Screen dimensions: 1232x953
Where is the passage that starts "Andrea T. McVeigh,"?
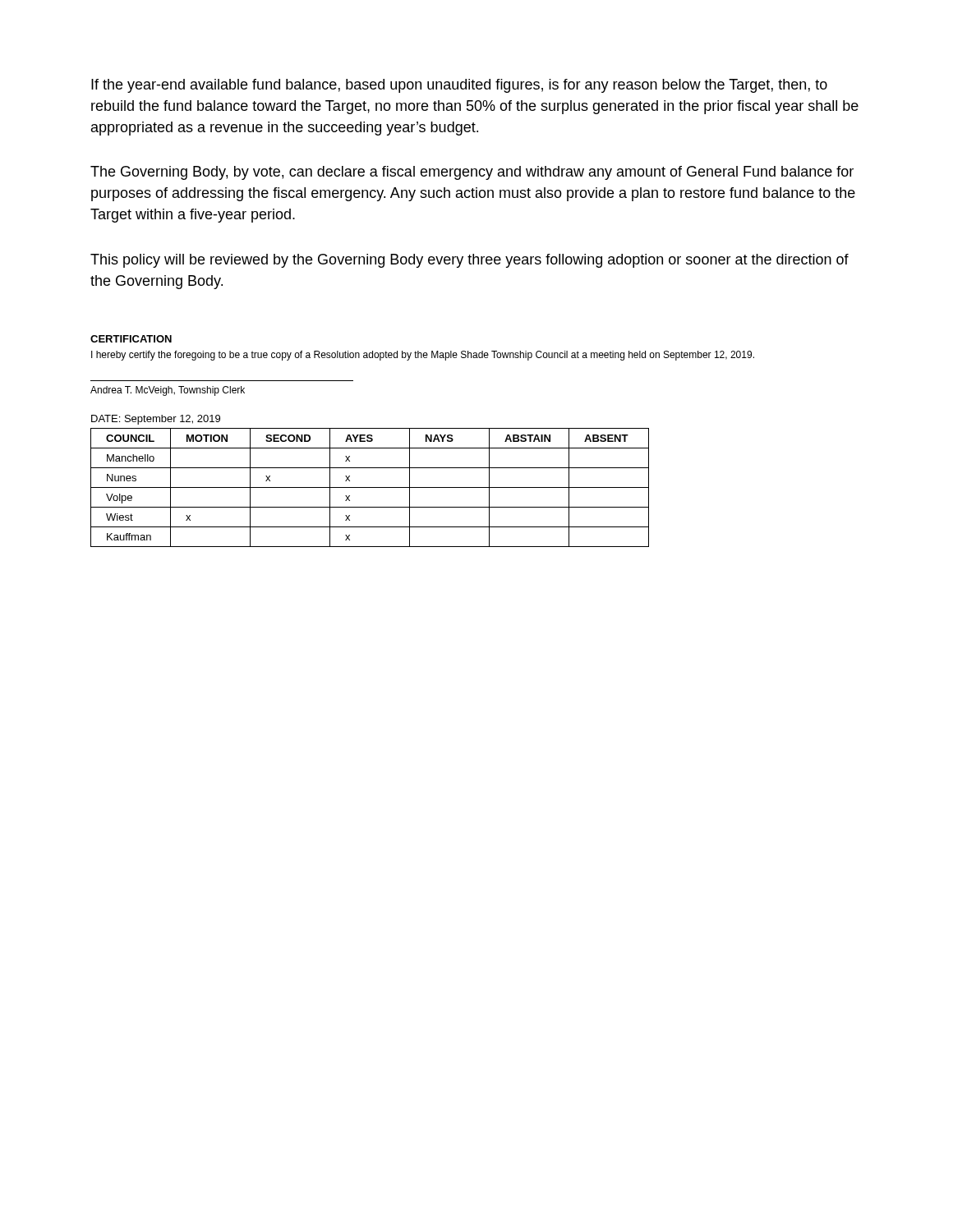tap(168, 390)
